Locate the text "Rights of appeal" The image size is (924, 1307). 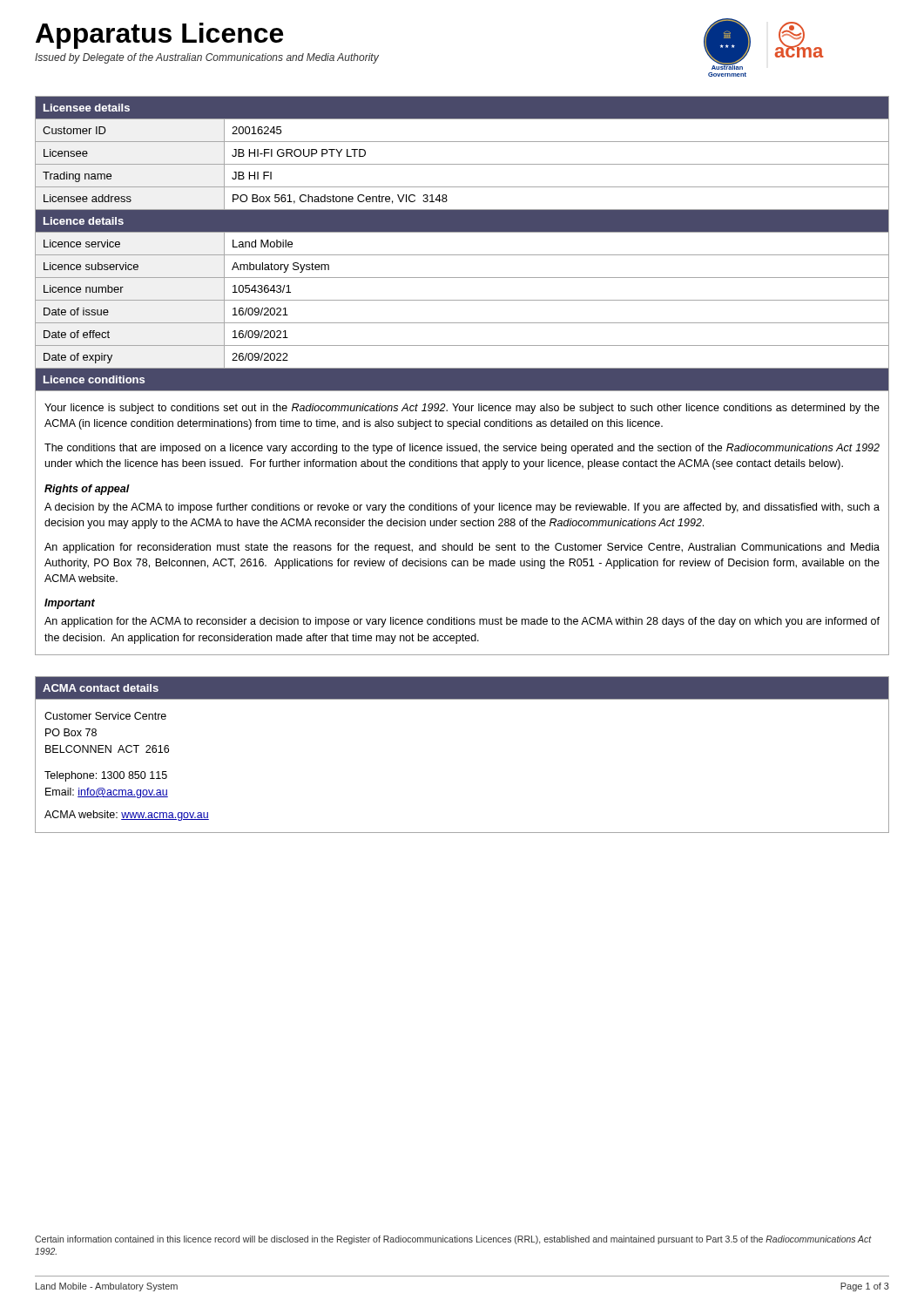coord(87,488)
